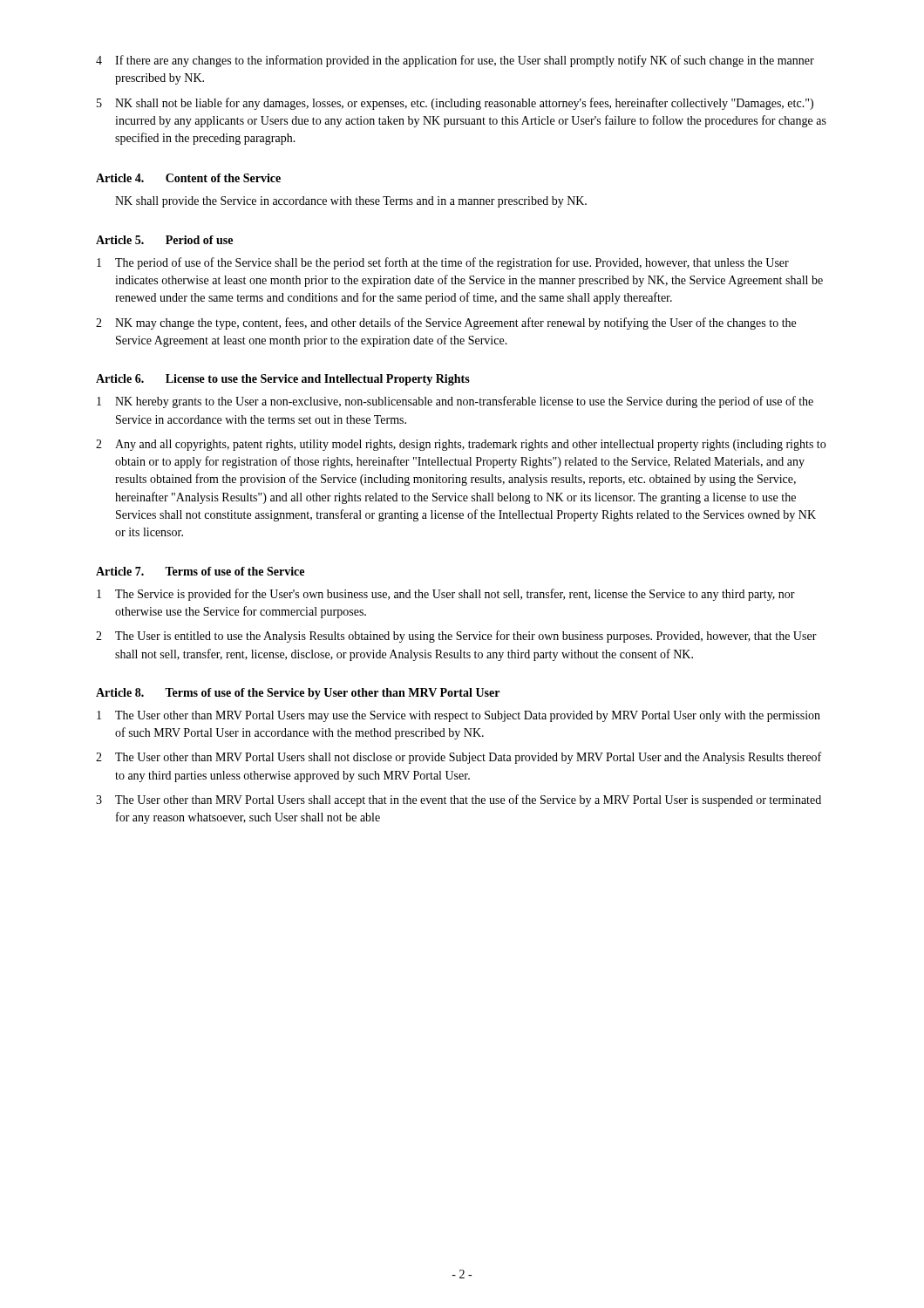Image resolution: width=924 pixels, height=1308 pixels.
Task: Point to the block starting "4 If there are any changes to"
Action: [x=462, y=70]
